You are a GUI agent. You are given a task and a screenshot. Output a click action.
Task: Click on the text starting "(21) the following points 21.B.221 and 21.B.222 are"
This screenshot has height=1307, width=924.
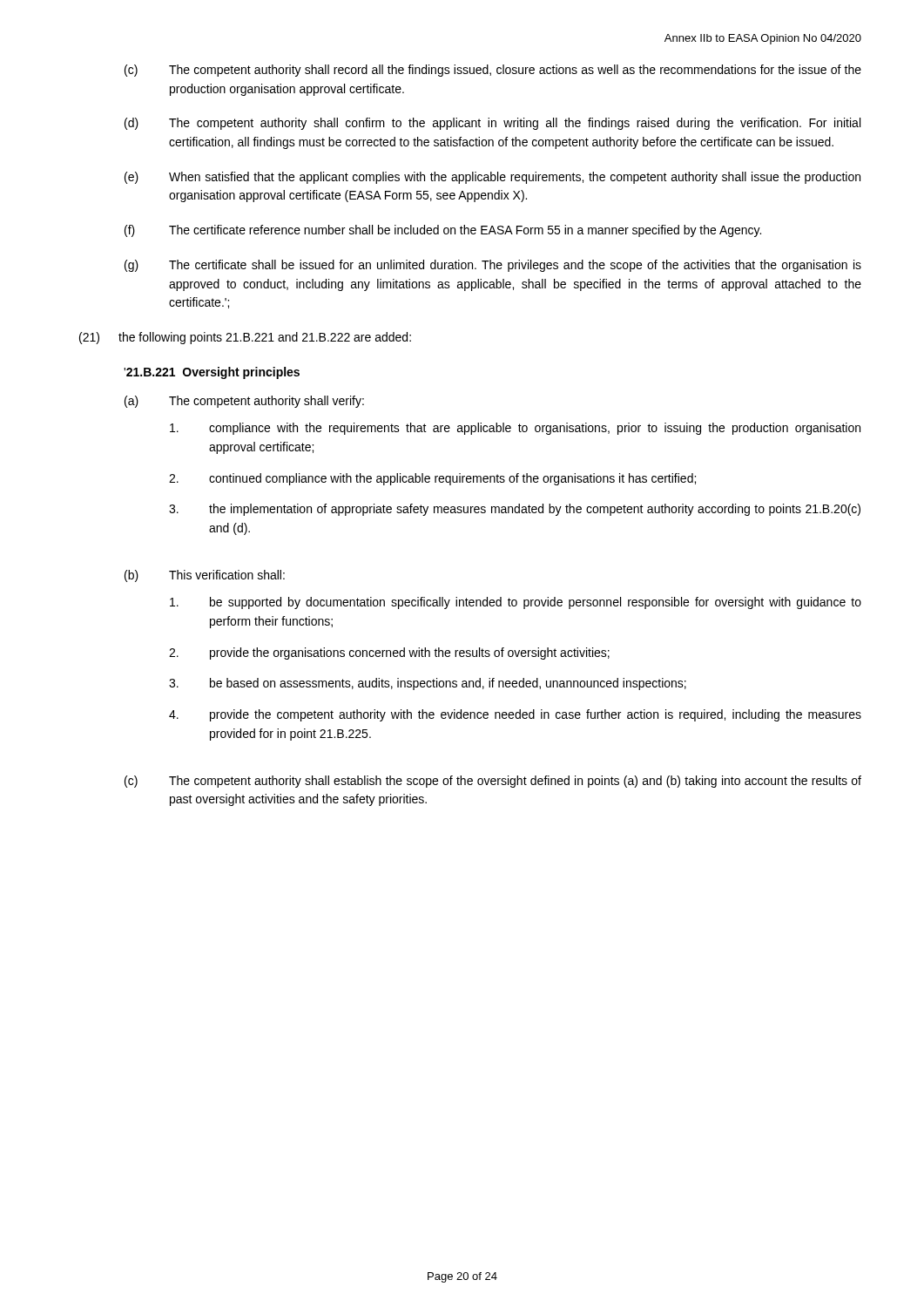point(245,338)
